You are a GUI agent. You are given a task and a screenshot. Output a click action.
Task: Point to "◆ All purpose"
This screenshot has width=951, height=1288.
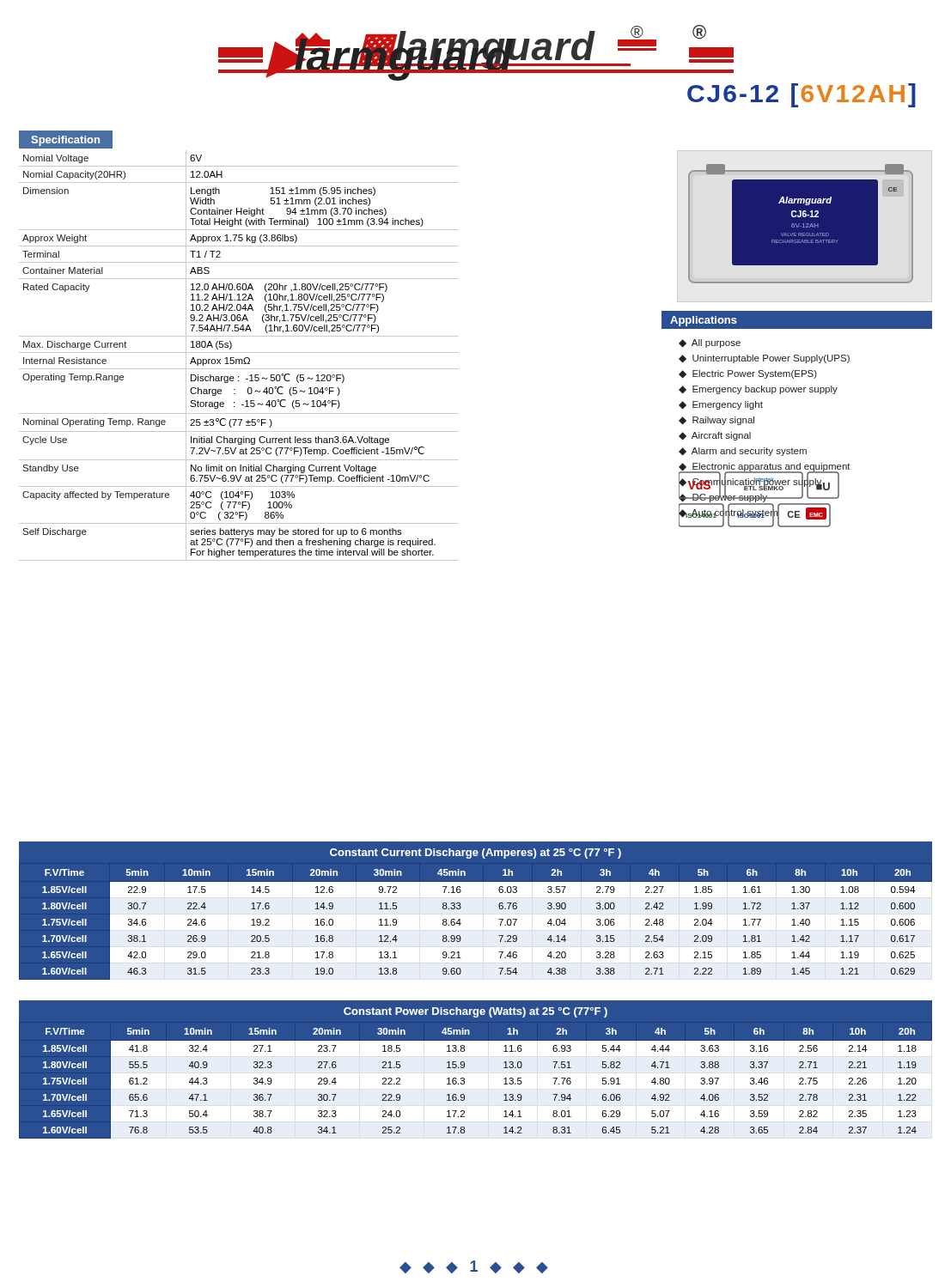(710, 343)
